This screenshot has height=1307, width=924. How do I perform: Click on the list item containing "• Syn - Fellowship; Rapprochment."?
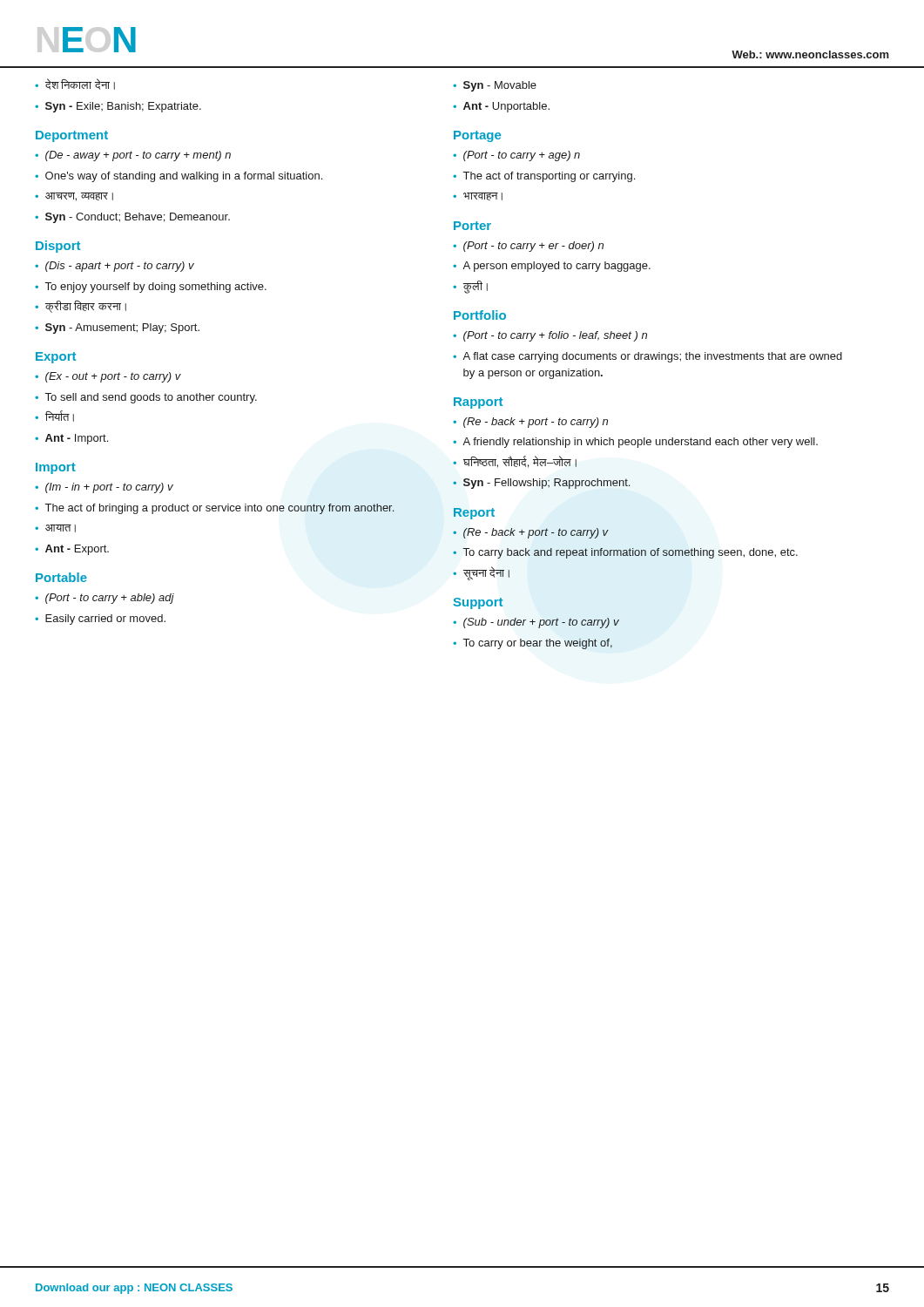click(542, 483)
